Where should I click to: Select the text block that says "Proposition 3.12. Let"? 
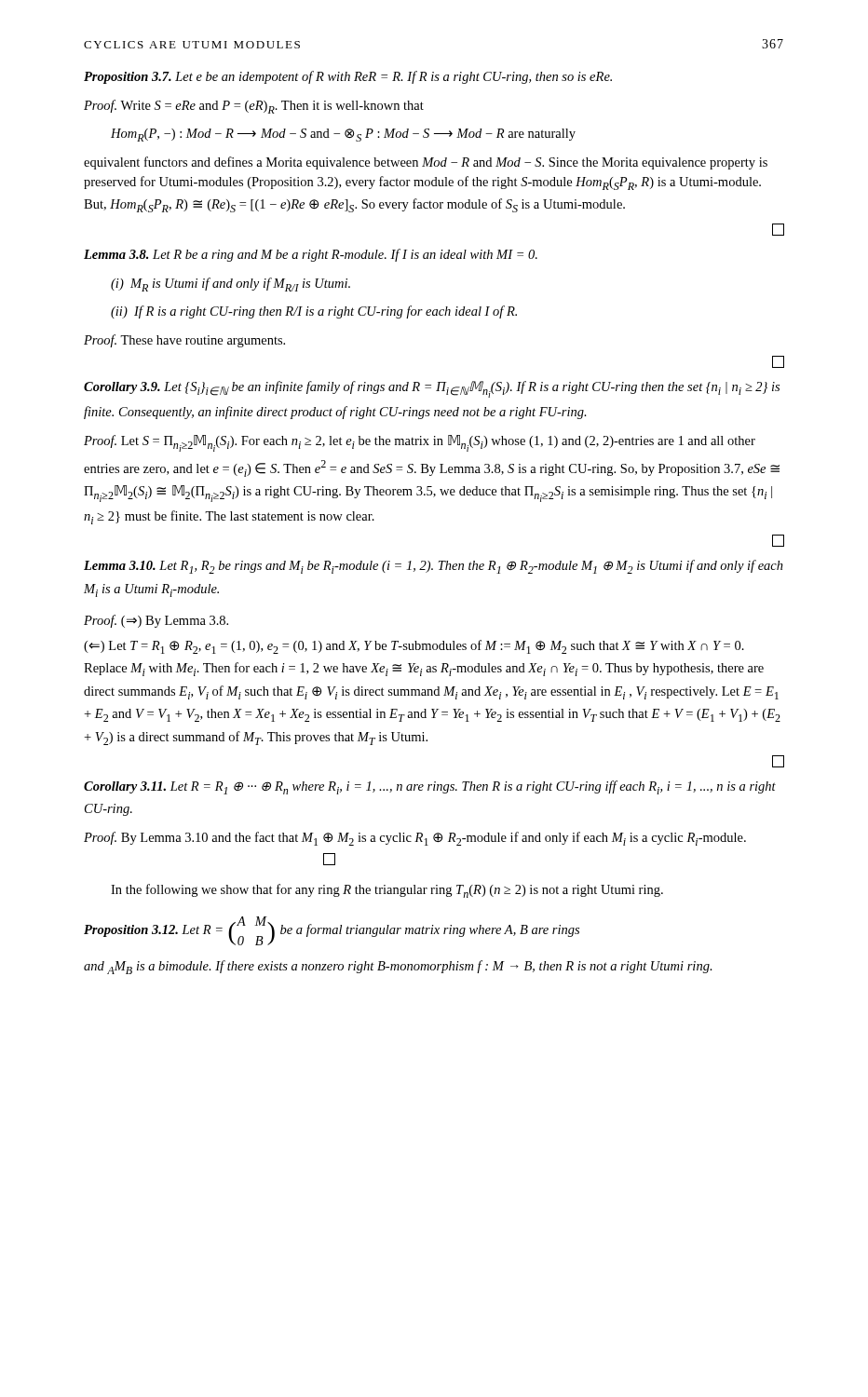(434, 946)
